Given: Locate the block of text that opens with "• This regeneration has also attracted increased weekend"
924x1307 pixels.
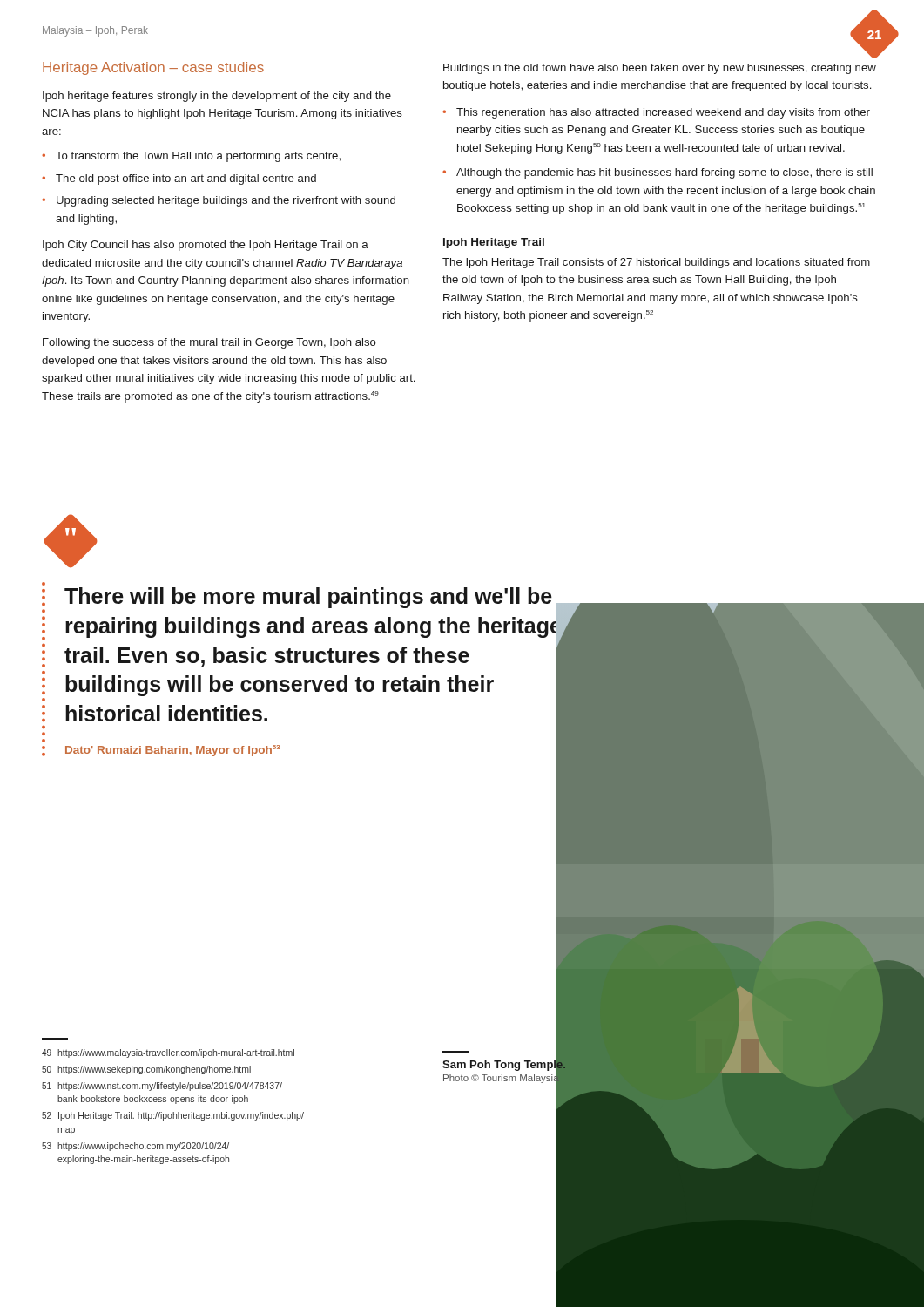Looking at the screenshot, I should coord(656,129).
